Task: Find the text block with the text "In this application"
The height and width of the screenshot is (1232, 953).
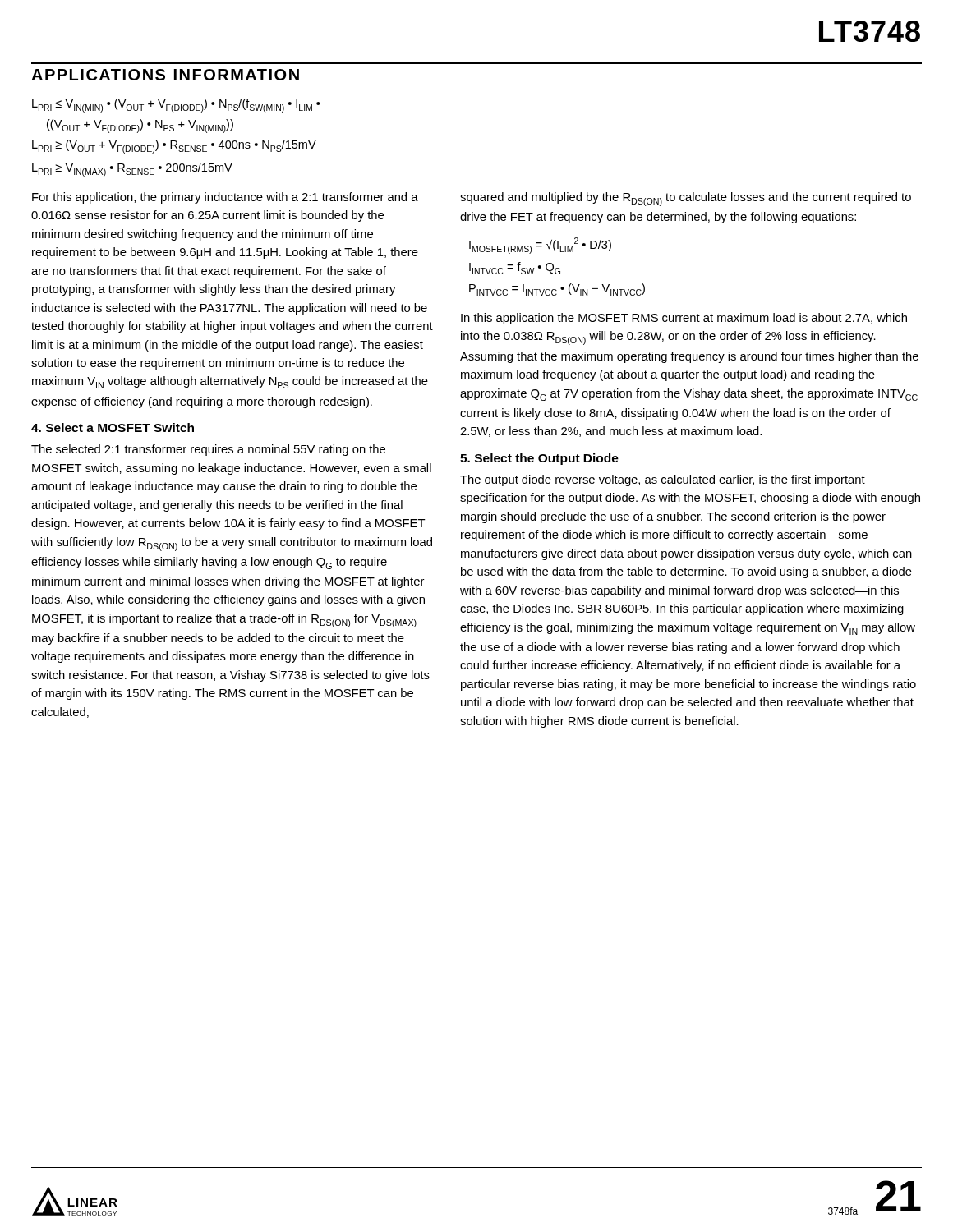Action: click(689, 375)
